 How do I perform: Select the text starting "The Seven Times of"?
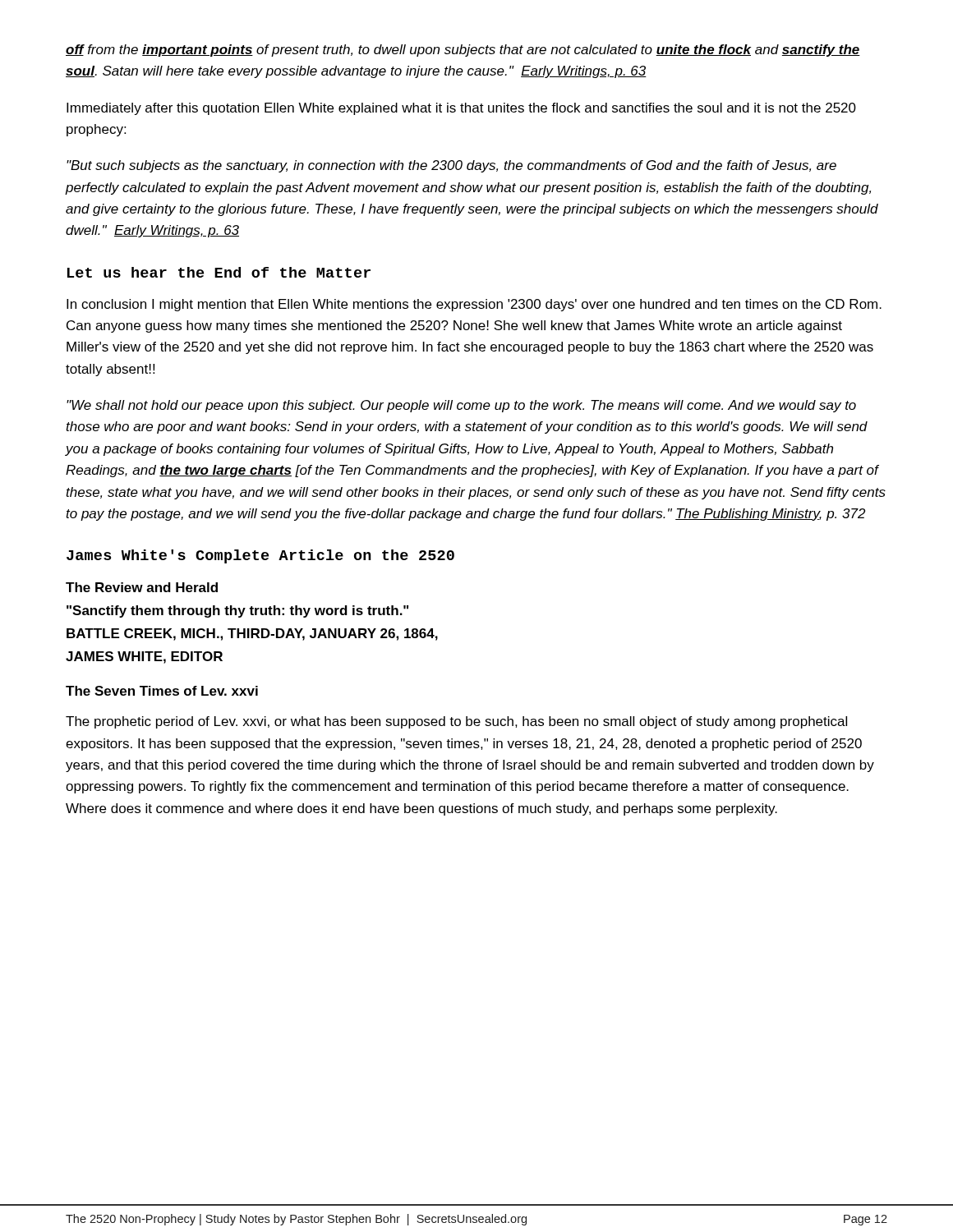click(162, 691)
